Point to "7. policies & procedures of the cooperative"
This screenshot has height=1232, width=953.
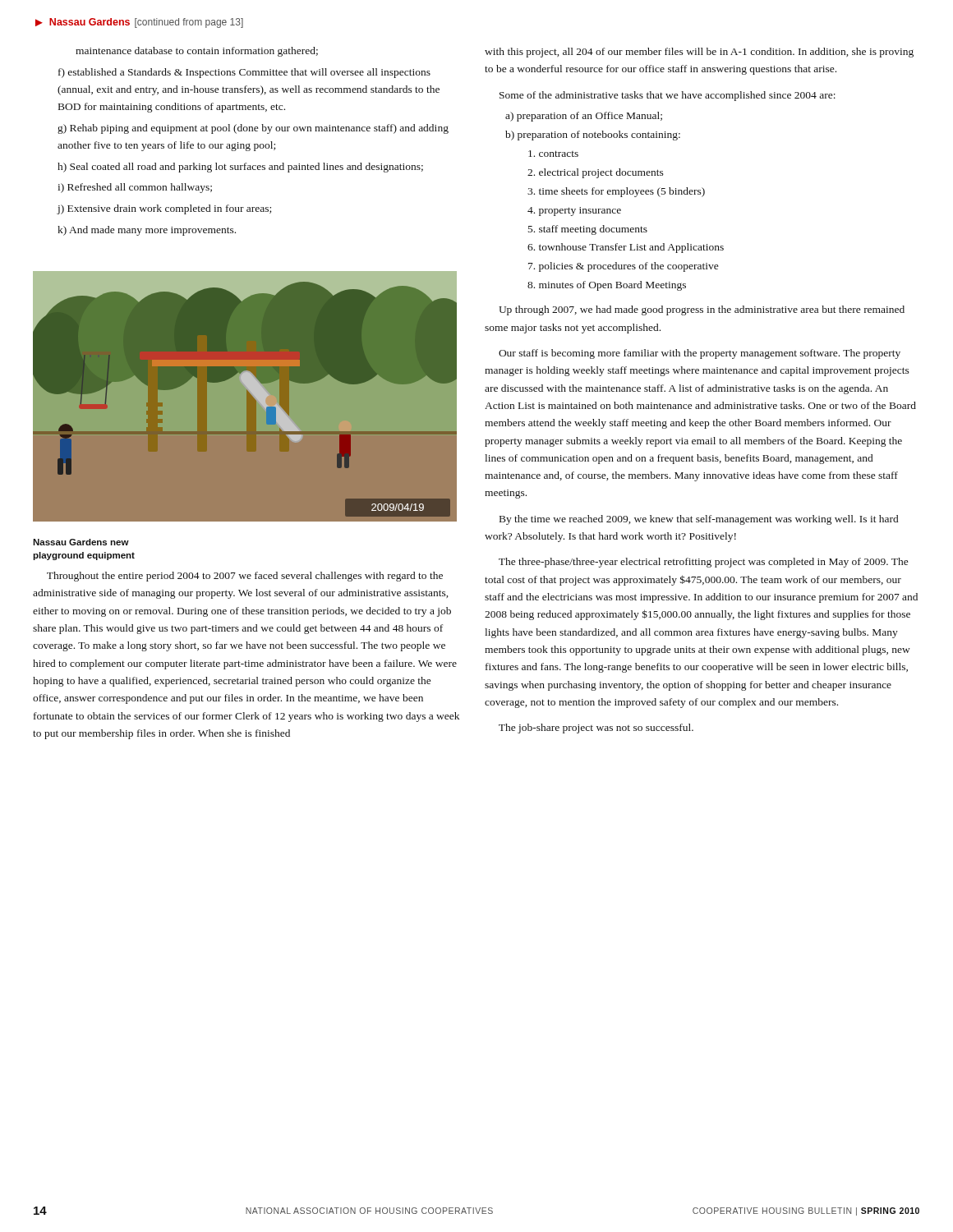coord(623,266)
